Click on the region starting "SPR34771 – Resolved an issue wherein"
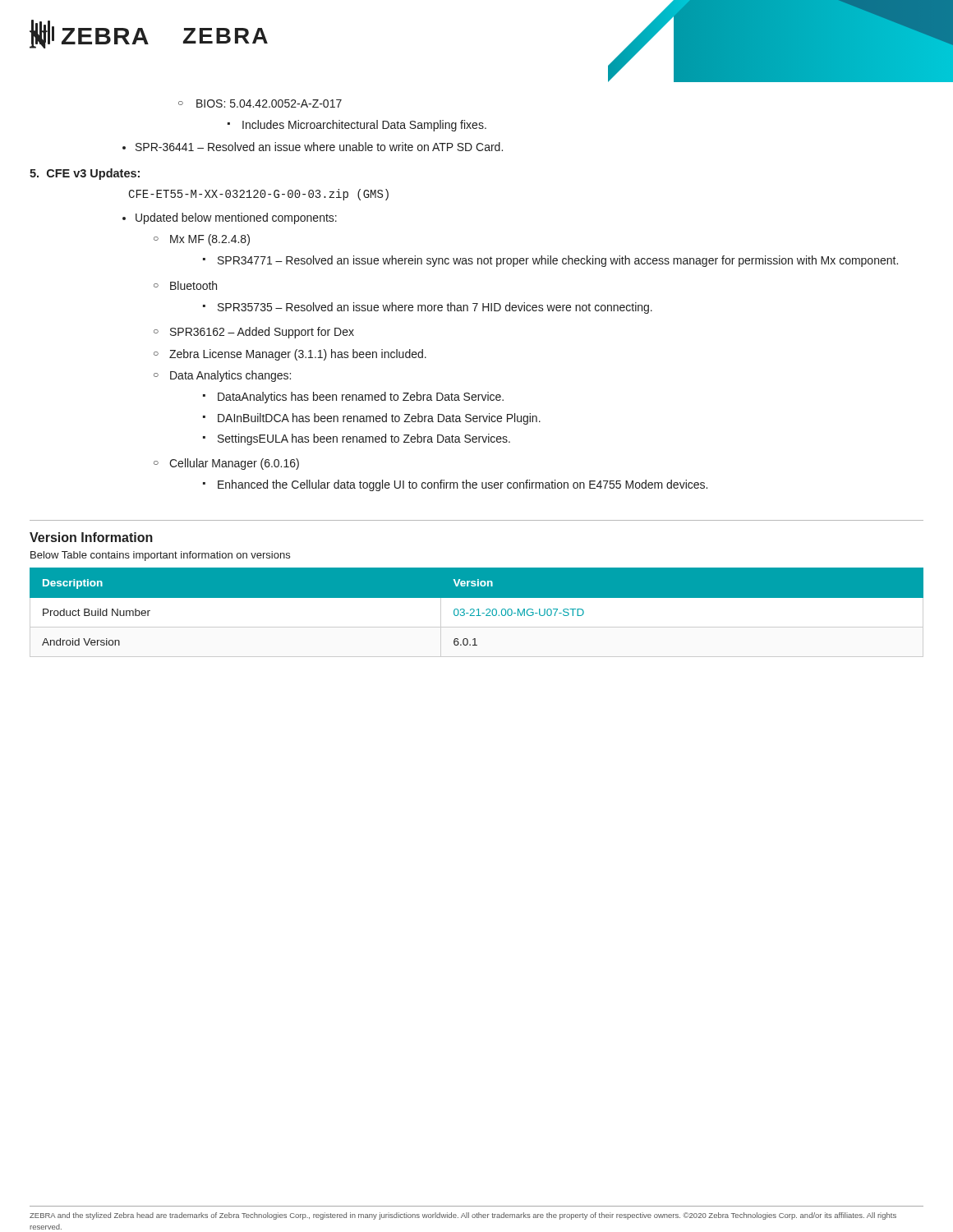The width and height of the screenshot is (953, 1232). point(563,261)
